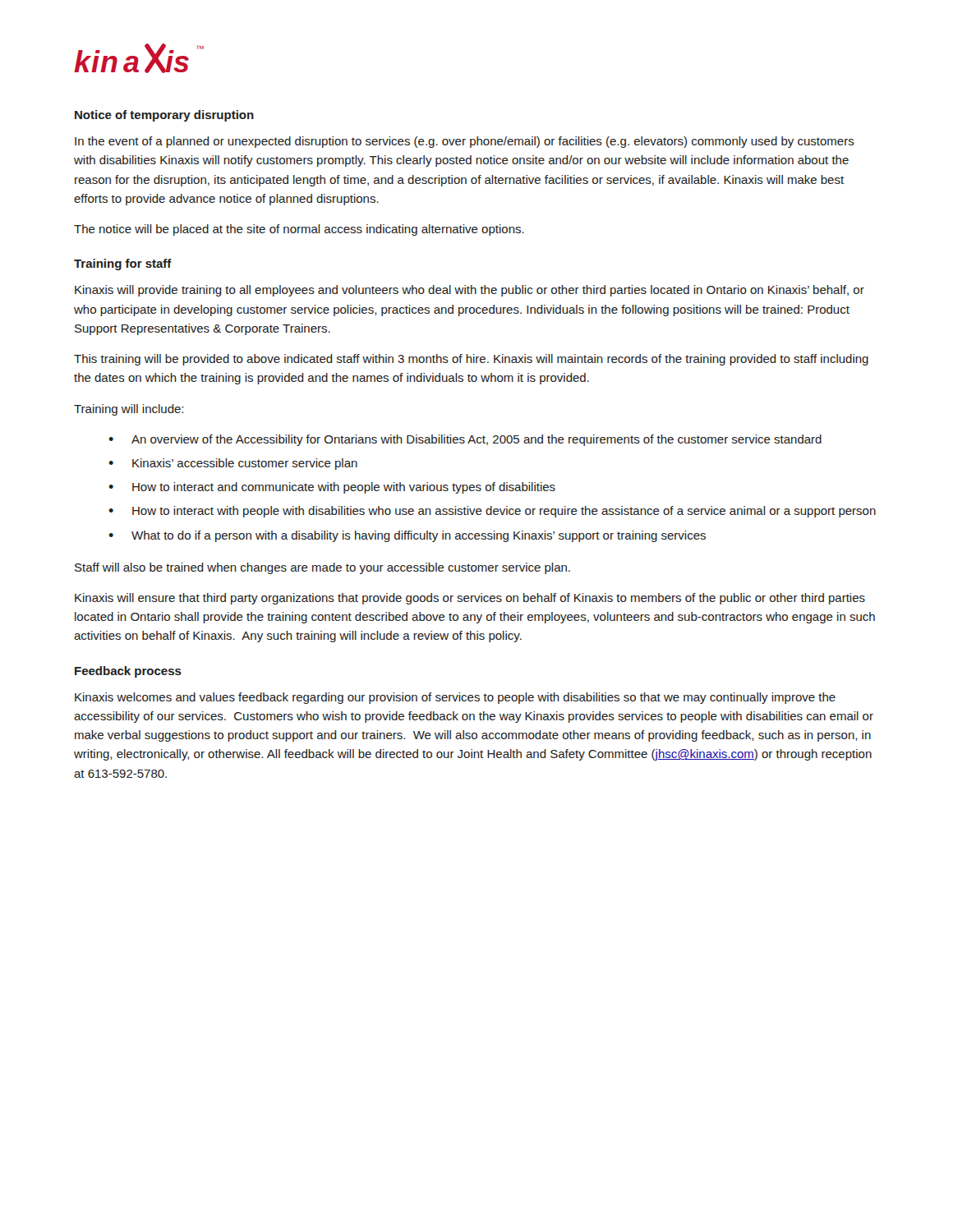
Task: Find the text block starting "• An overview of the"
Action: click(461, 440)
